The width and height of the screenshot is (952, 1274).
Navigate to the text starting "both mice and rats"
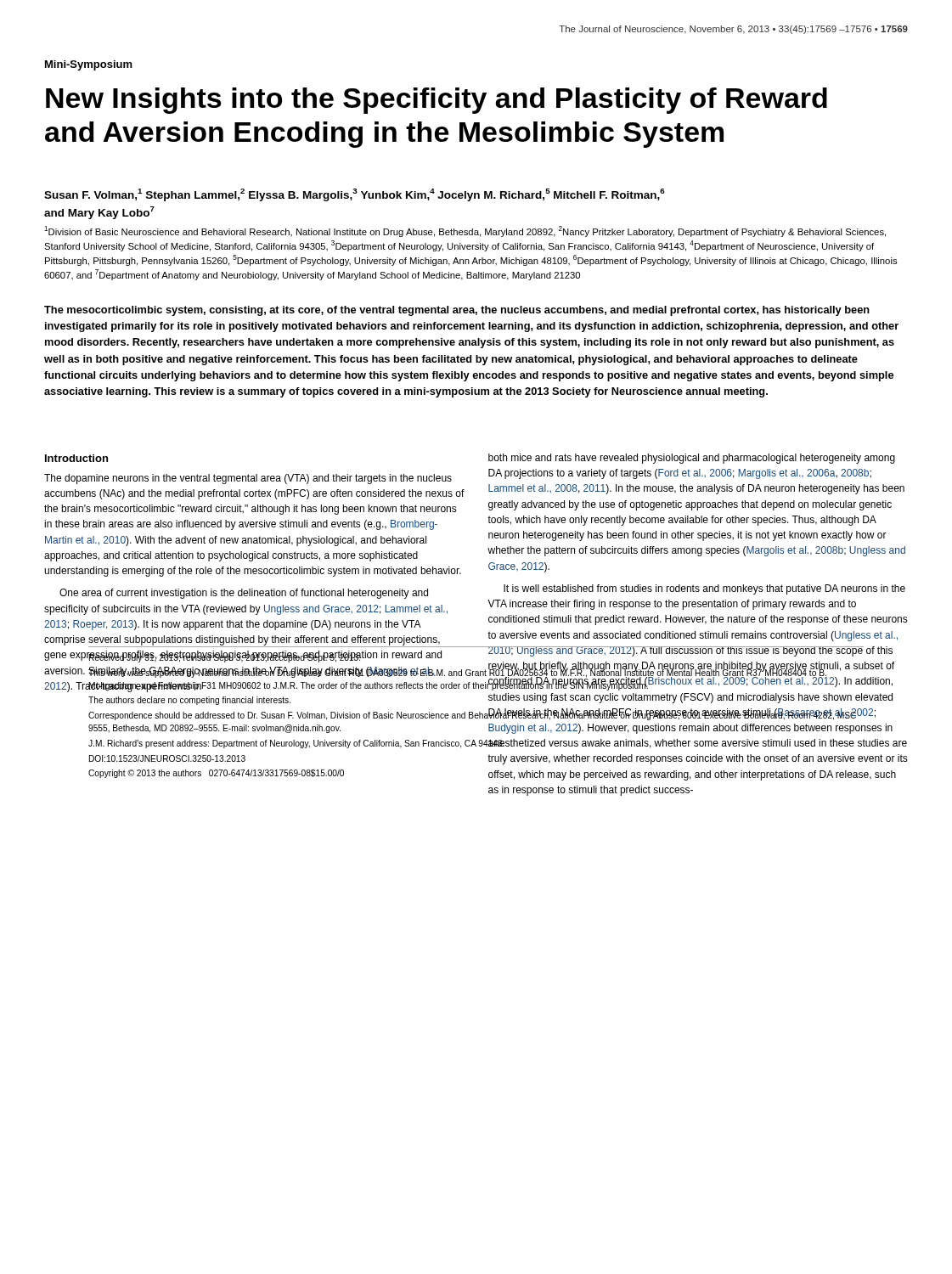(698, 624)
